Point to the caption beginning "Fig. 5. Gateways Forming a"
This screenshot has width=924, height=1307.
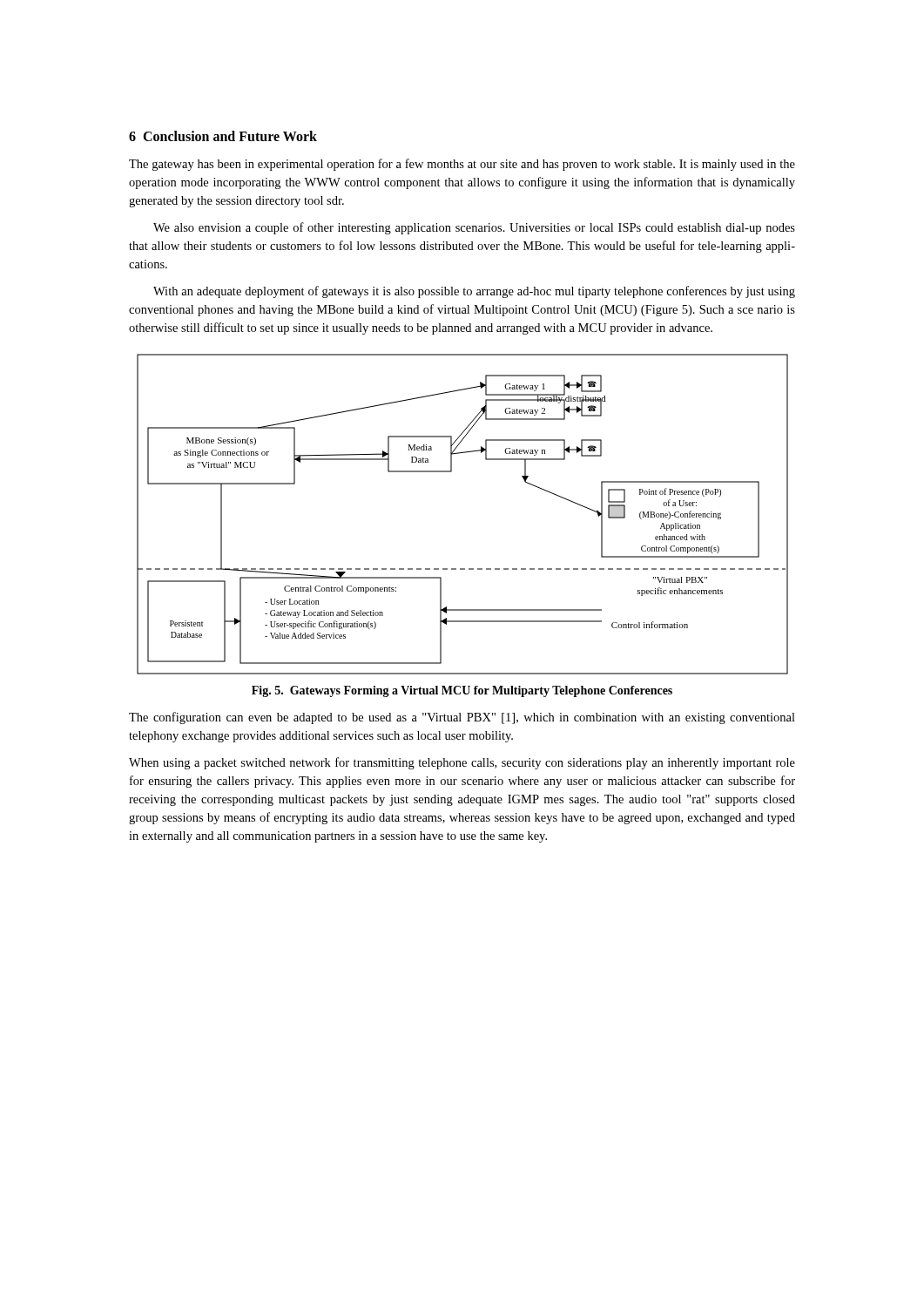pos(462,691)
